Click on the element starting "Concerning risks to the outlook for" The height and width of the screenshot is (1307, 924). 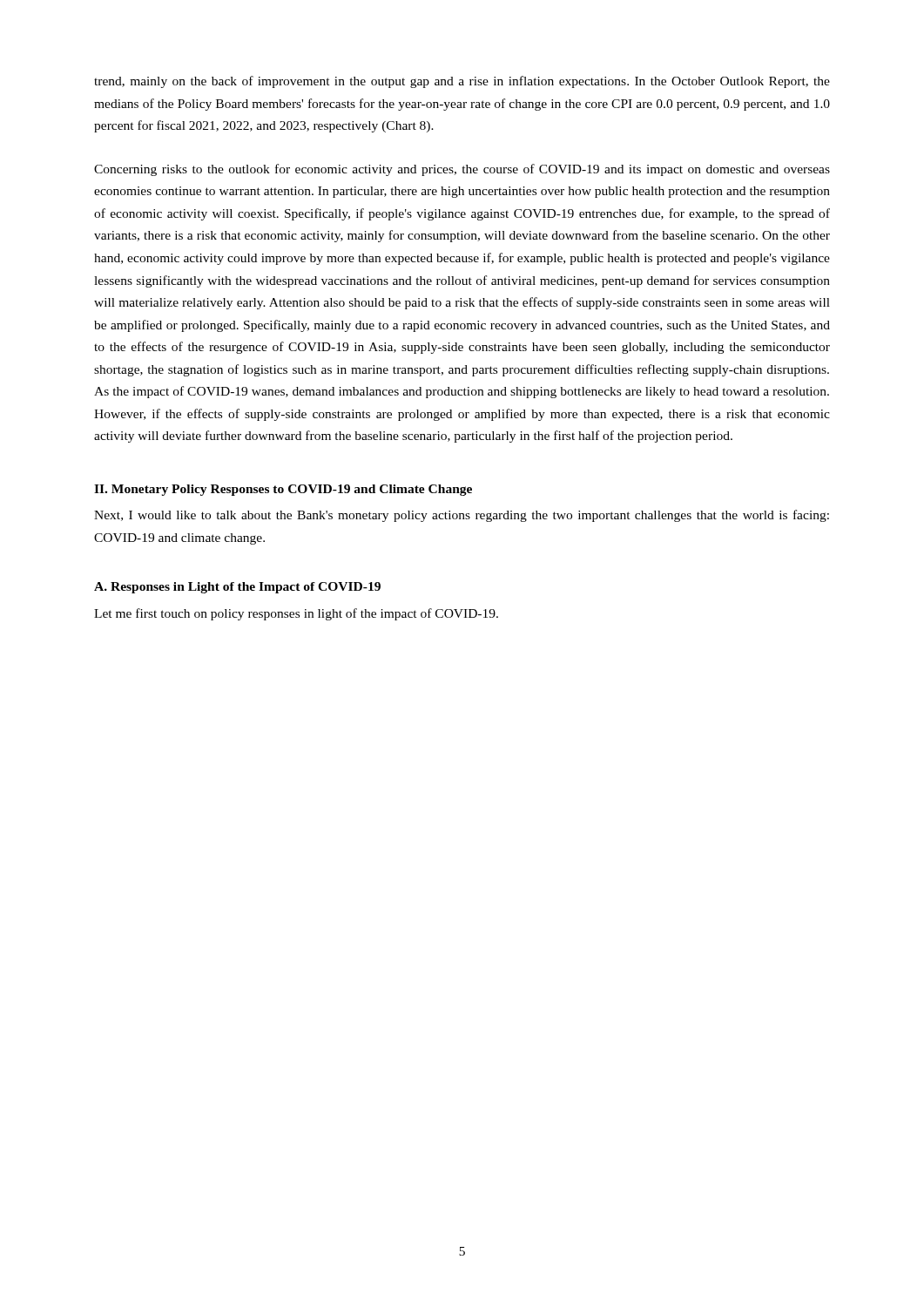click(x=462, y=302)
